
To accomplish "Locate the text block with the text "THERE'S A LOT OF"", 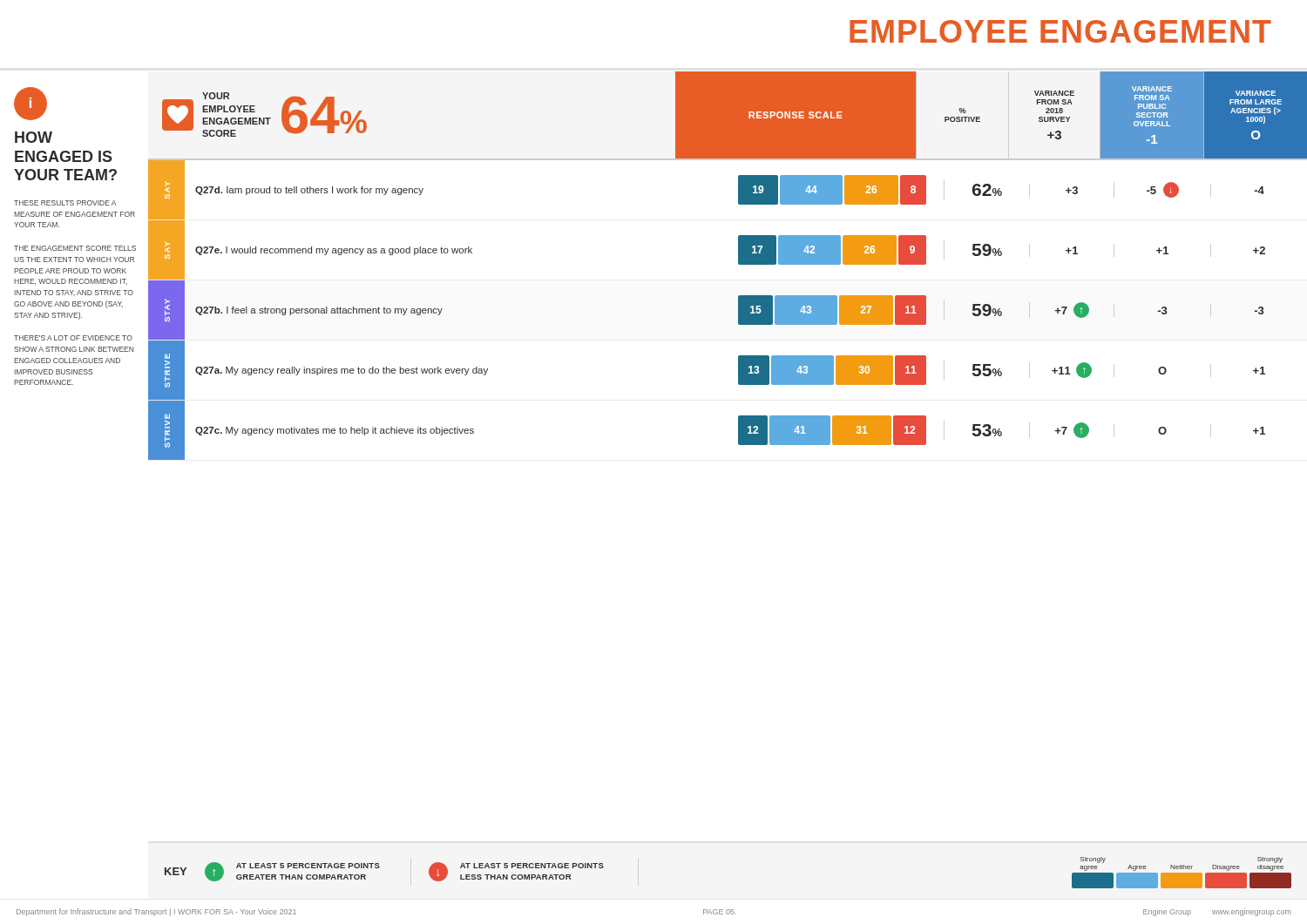I will click(74, 360).
